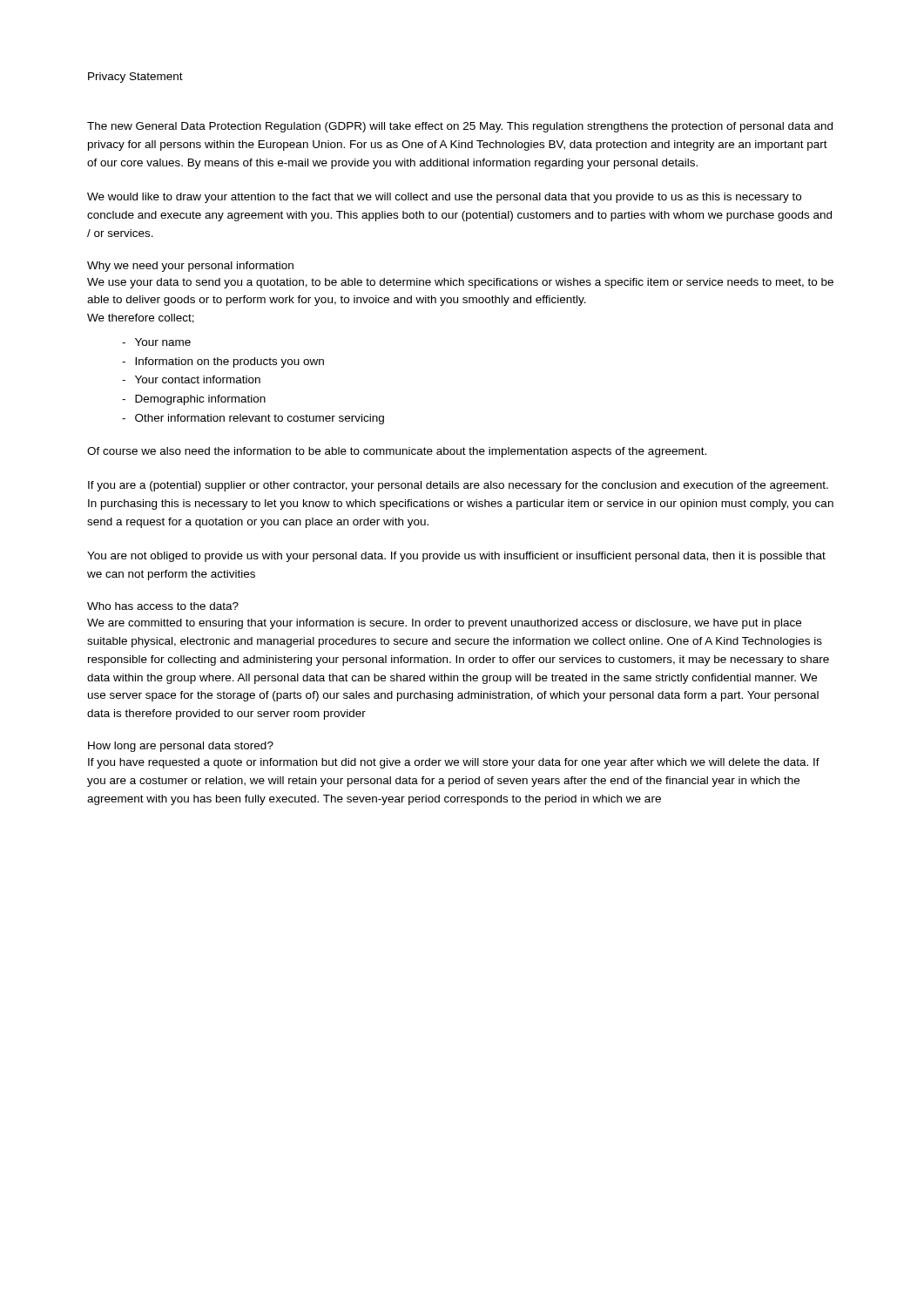Where does it say "Why we need your personal information"?
The width and height of the screenshot is (924, 1307).
(191, 265)
